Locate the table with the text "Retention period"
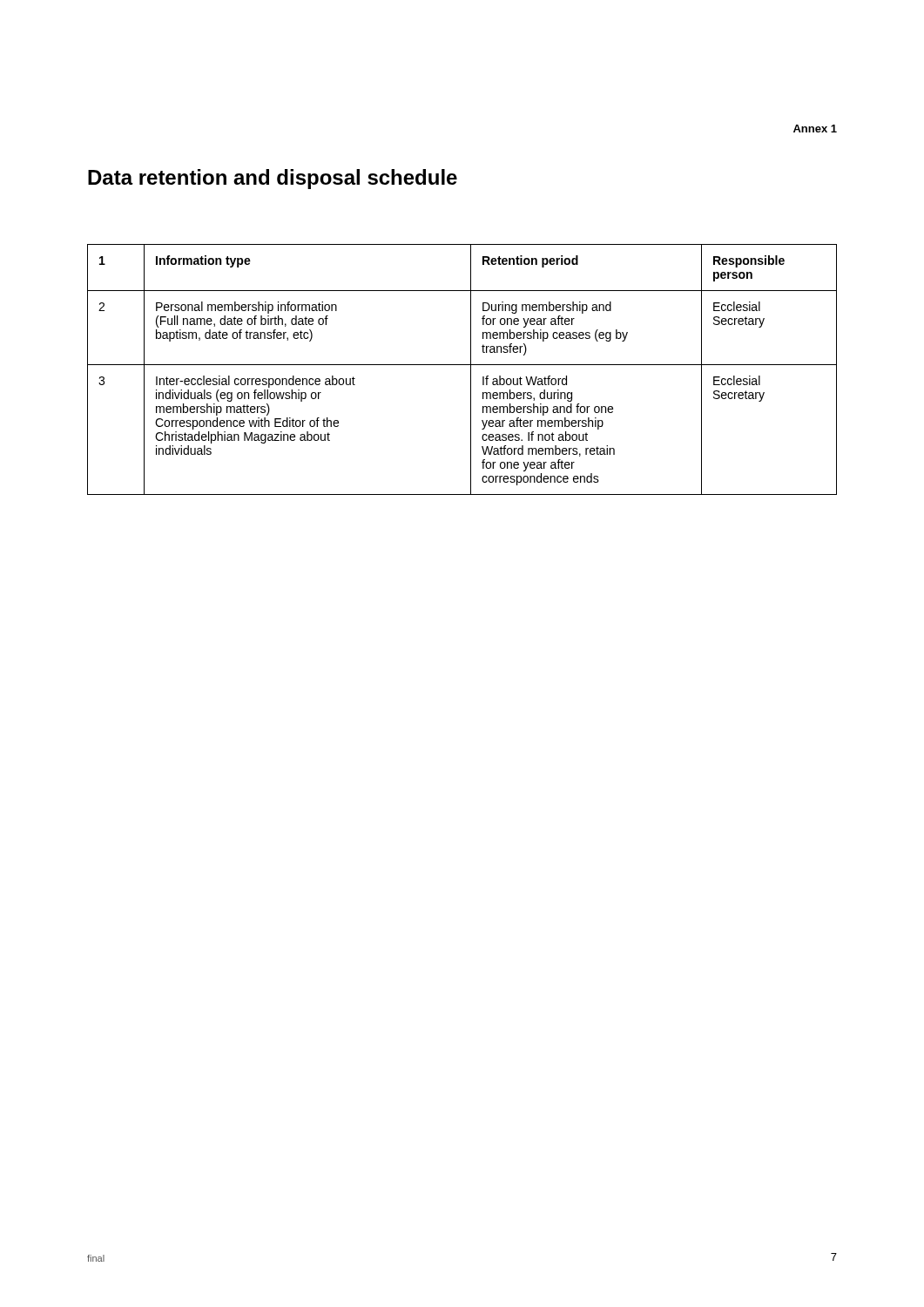The image size is (924, 1307). (462, 369)
